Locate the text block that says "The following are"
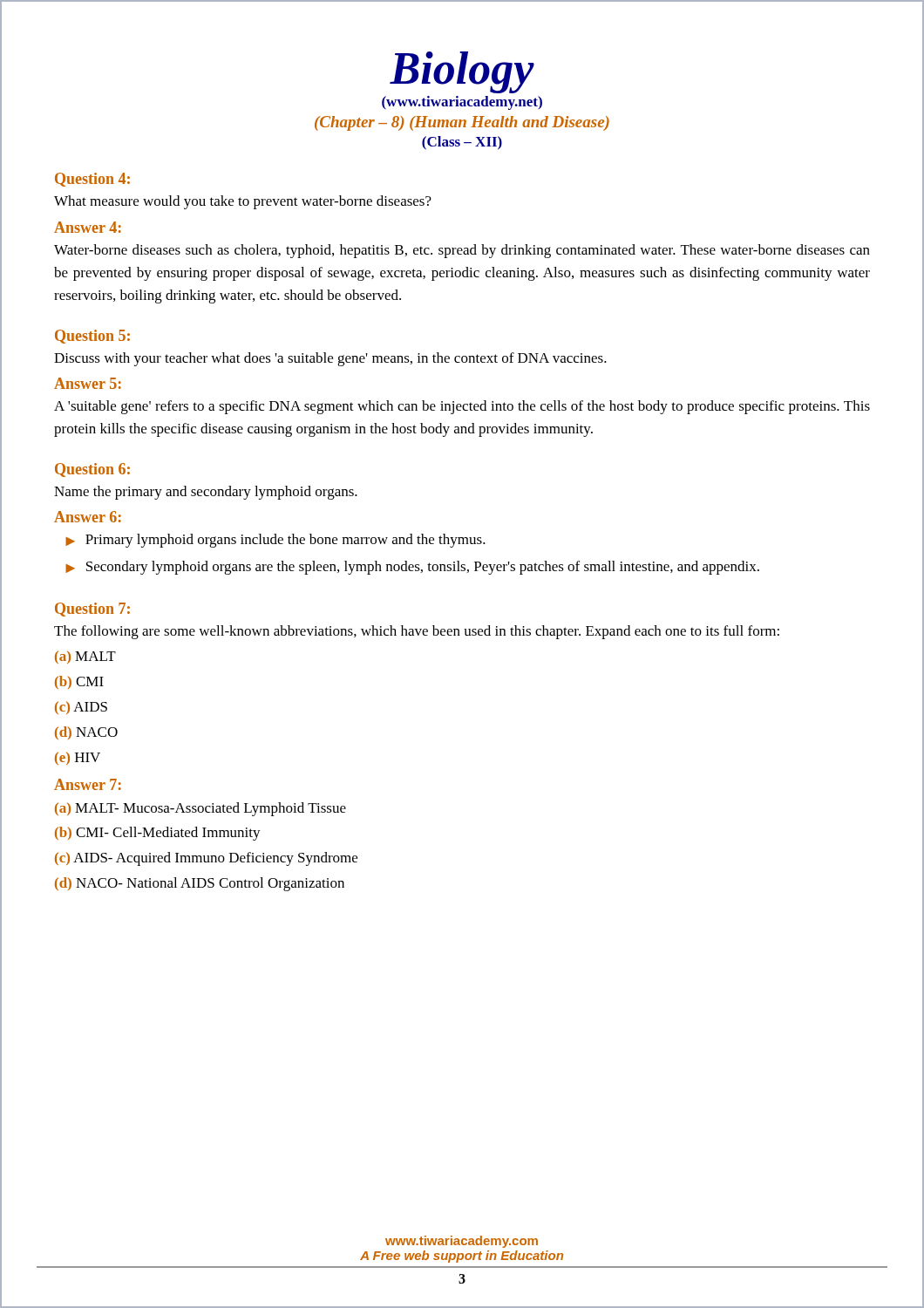 (x=417, y=631)
